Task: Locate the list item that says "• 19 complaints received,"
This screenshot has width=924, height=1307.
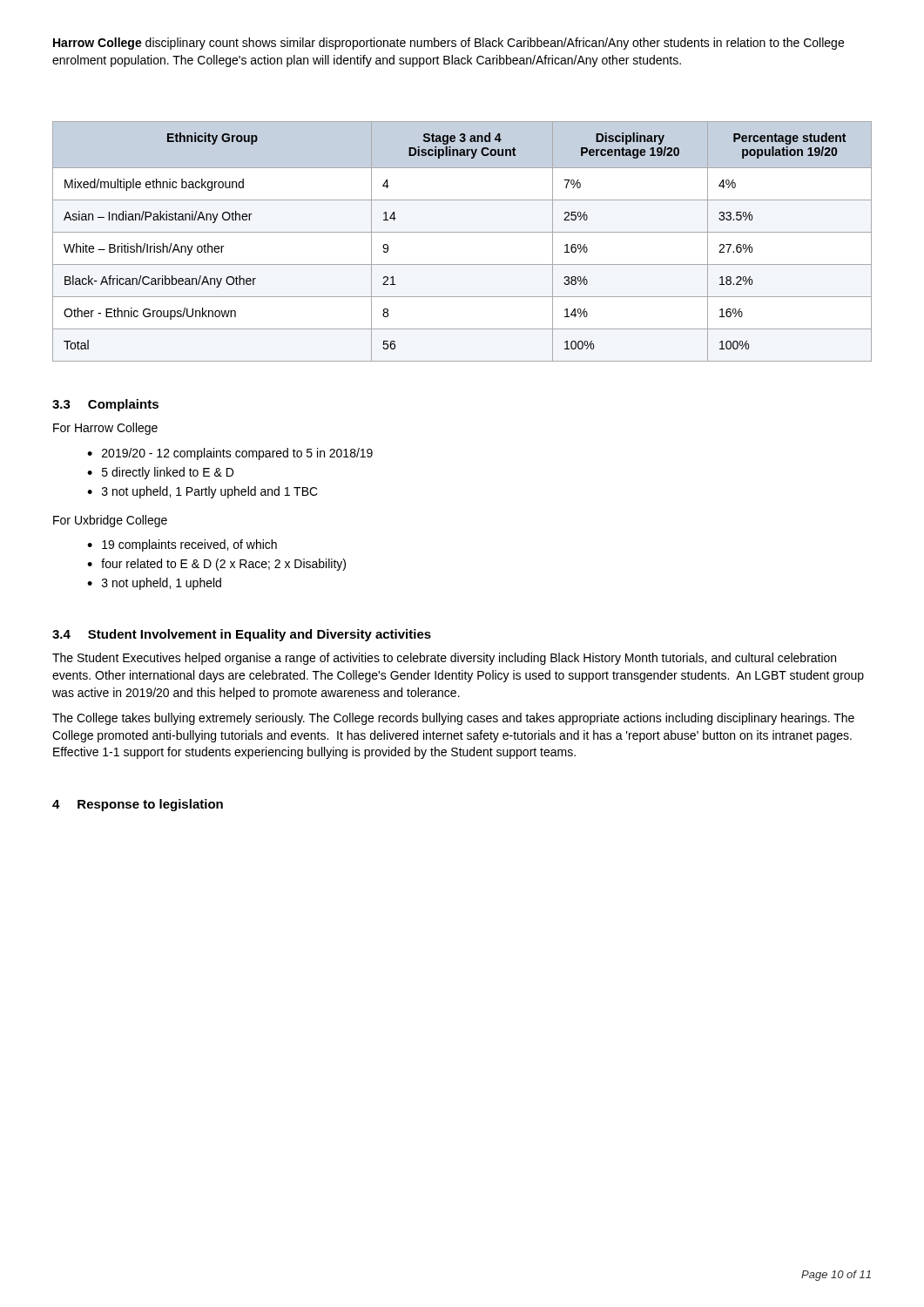Action: [182, 546]
